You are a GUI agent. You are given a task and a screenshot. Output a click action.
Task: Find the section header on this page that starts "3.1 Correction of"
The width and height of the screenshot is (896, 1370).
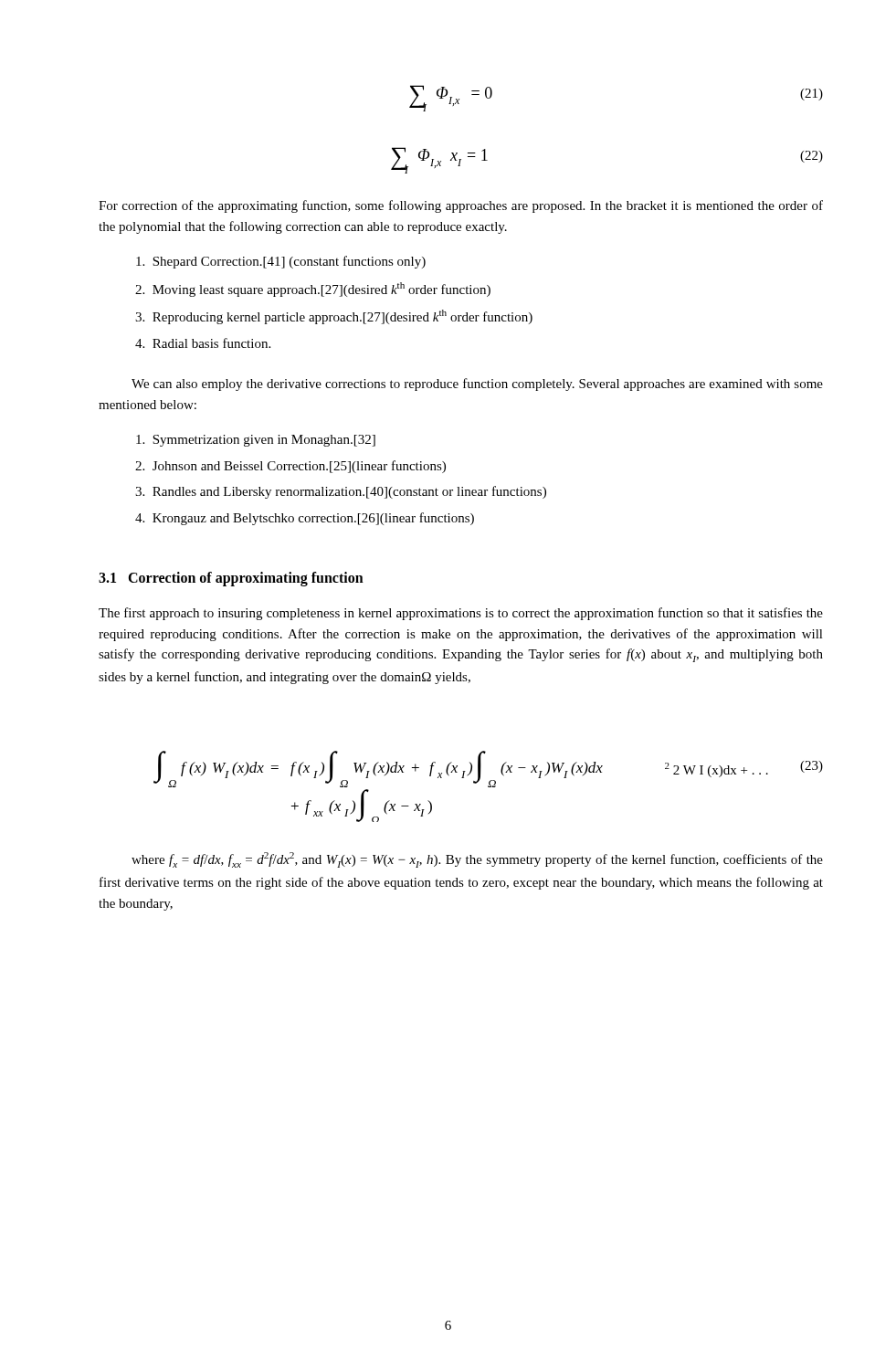(x=231, y=578)
